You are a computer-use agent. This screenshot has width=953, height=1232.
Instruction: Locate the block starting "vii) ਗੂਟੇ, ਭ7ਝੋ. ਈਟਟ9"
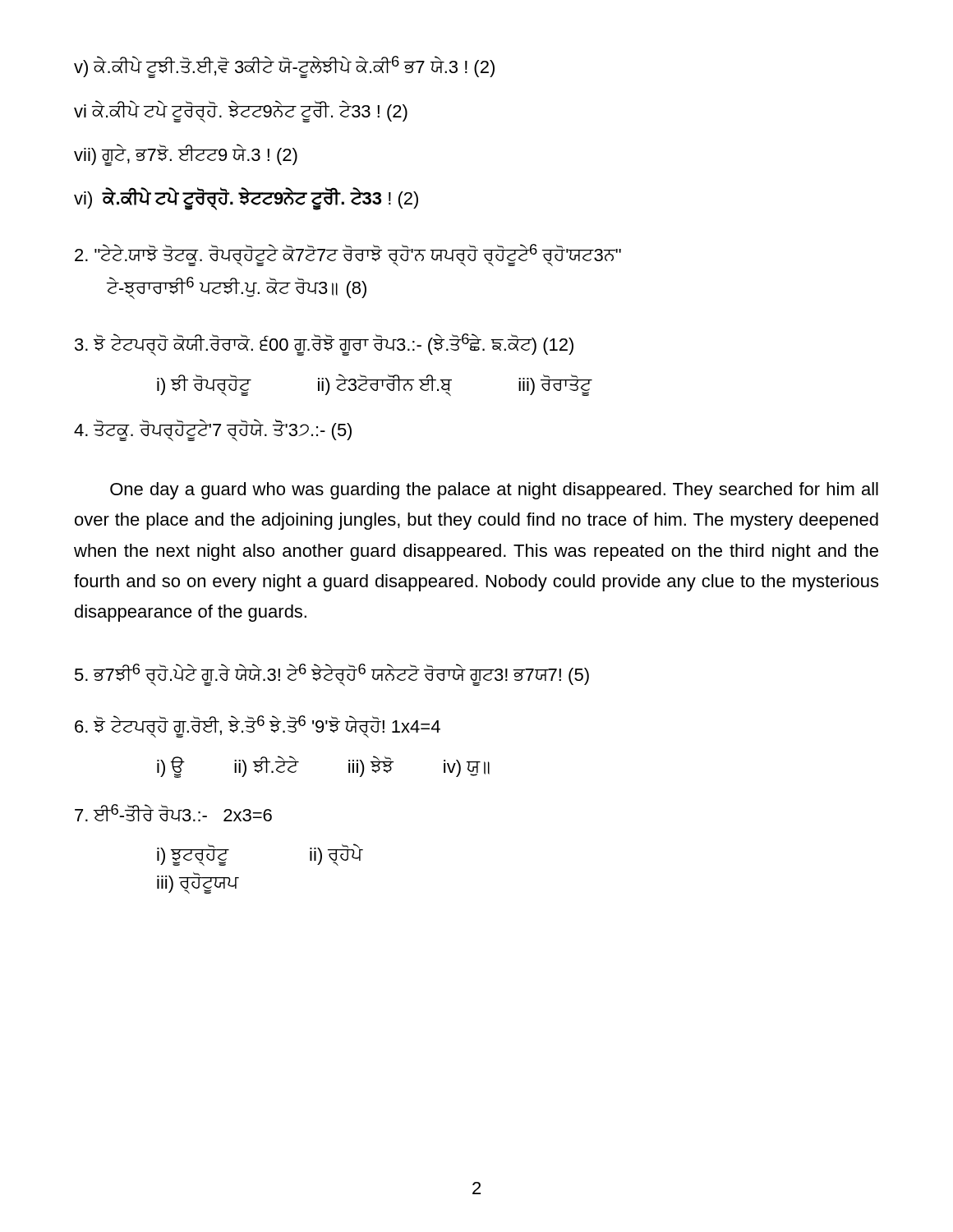coord(186,155)
